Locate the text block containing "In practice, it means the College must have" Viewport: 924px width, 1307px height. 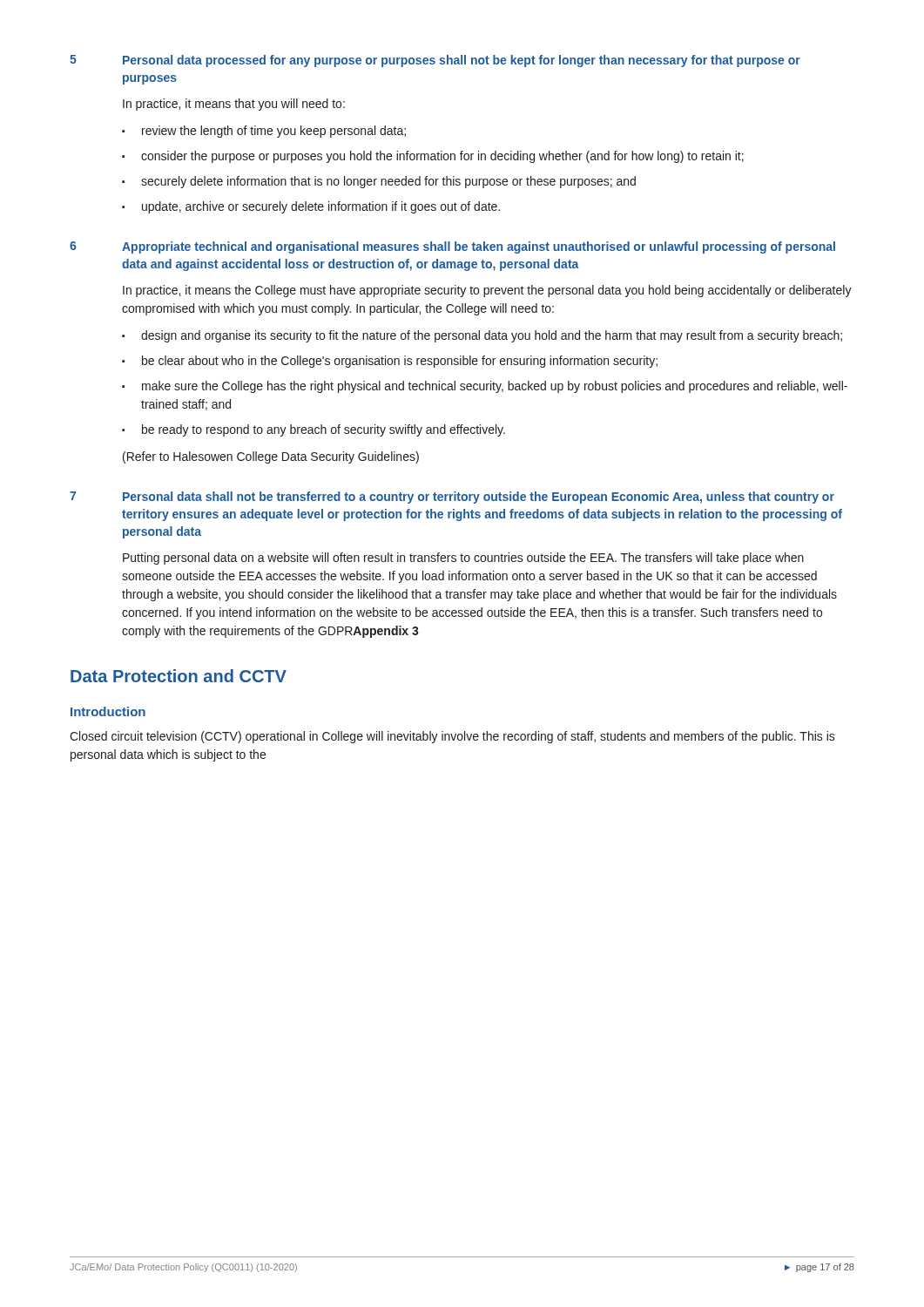click(487, 300)
